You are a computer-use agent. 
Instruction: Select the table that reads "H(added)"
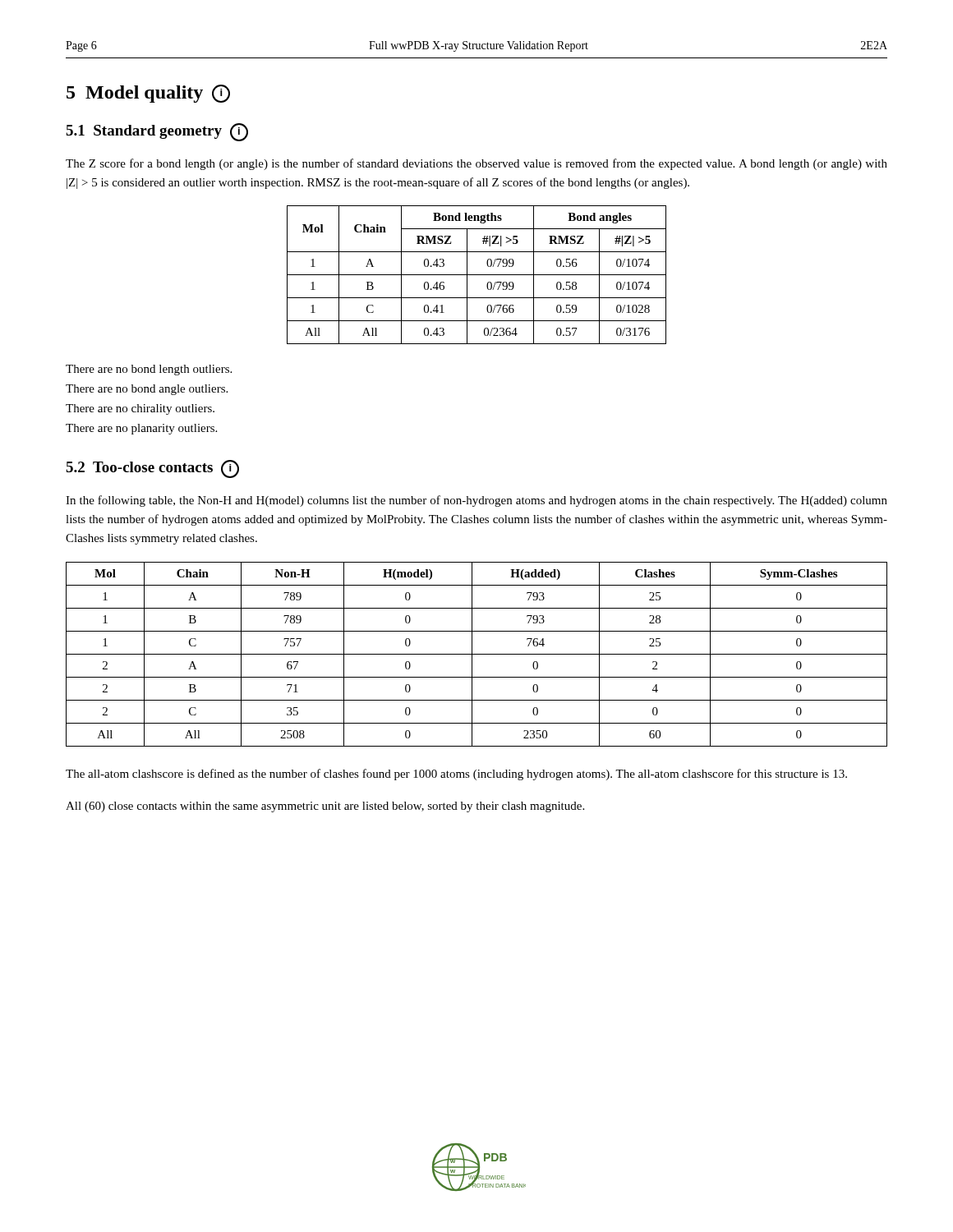(x=476, y=654)
